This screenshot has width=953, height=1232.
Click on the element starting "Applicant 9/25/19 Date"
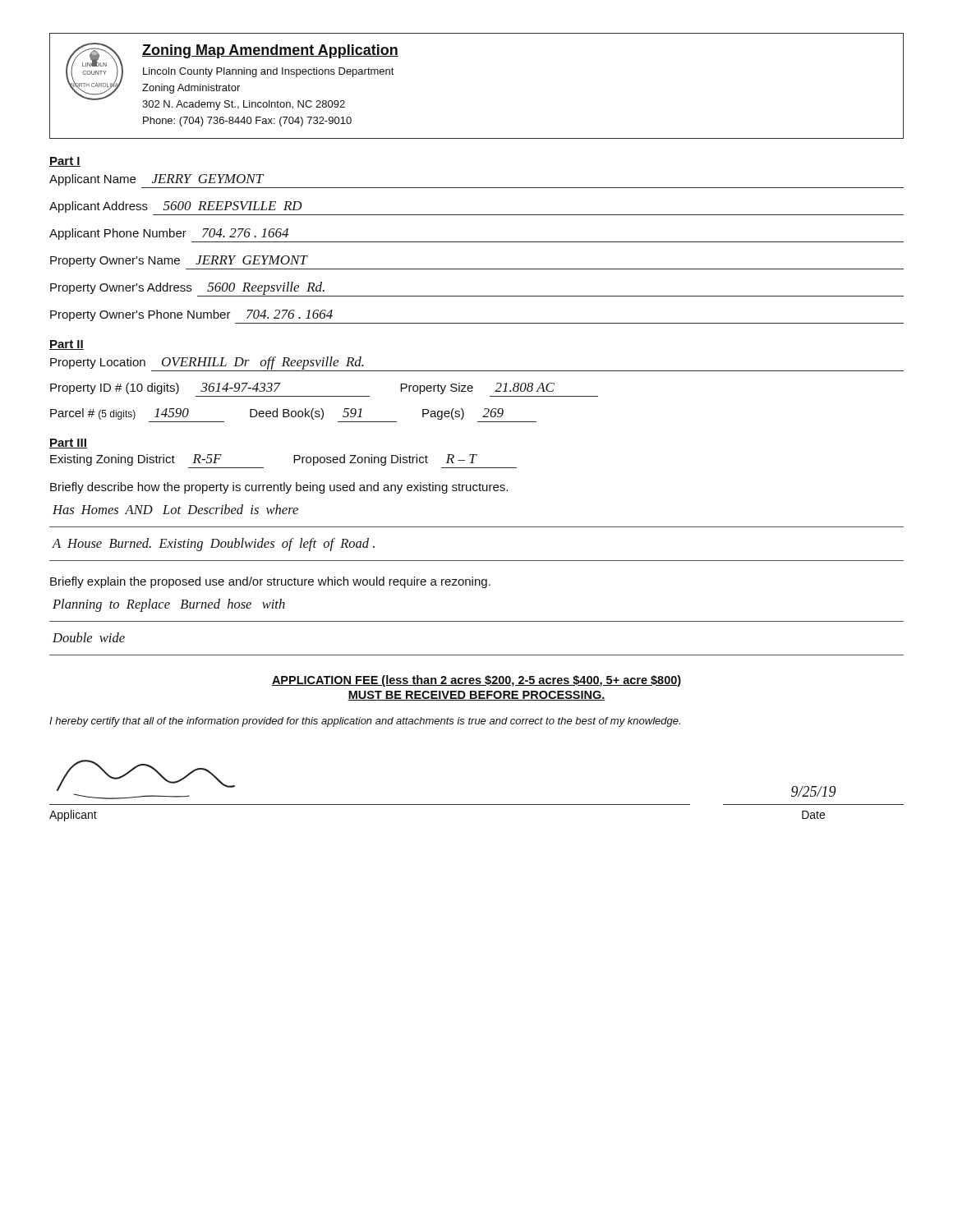[x=152, y=768]
